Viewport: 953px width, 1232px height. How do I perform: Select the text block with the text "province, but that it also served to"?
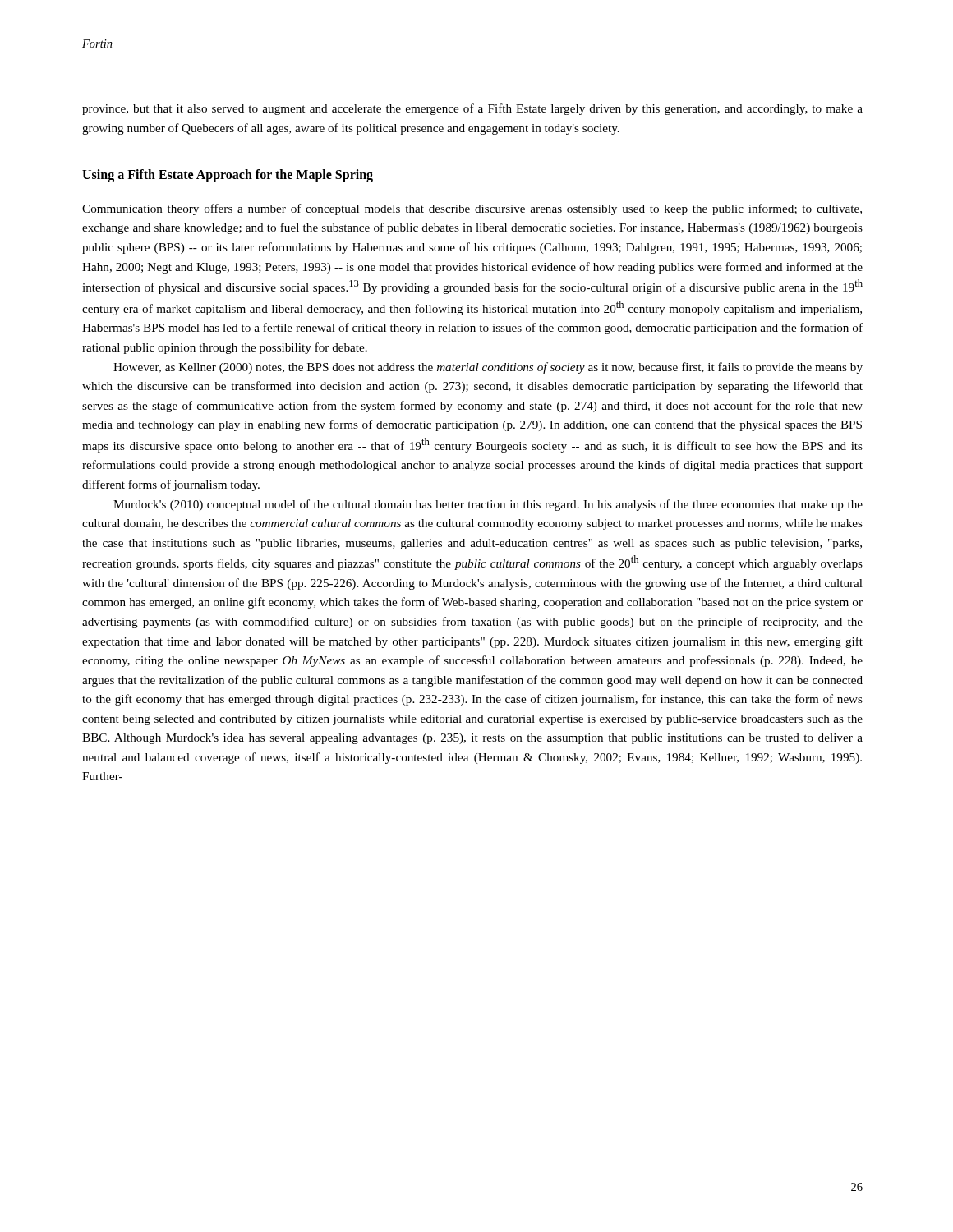(472, 118)
